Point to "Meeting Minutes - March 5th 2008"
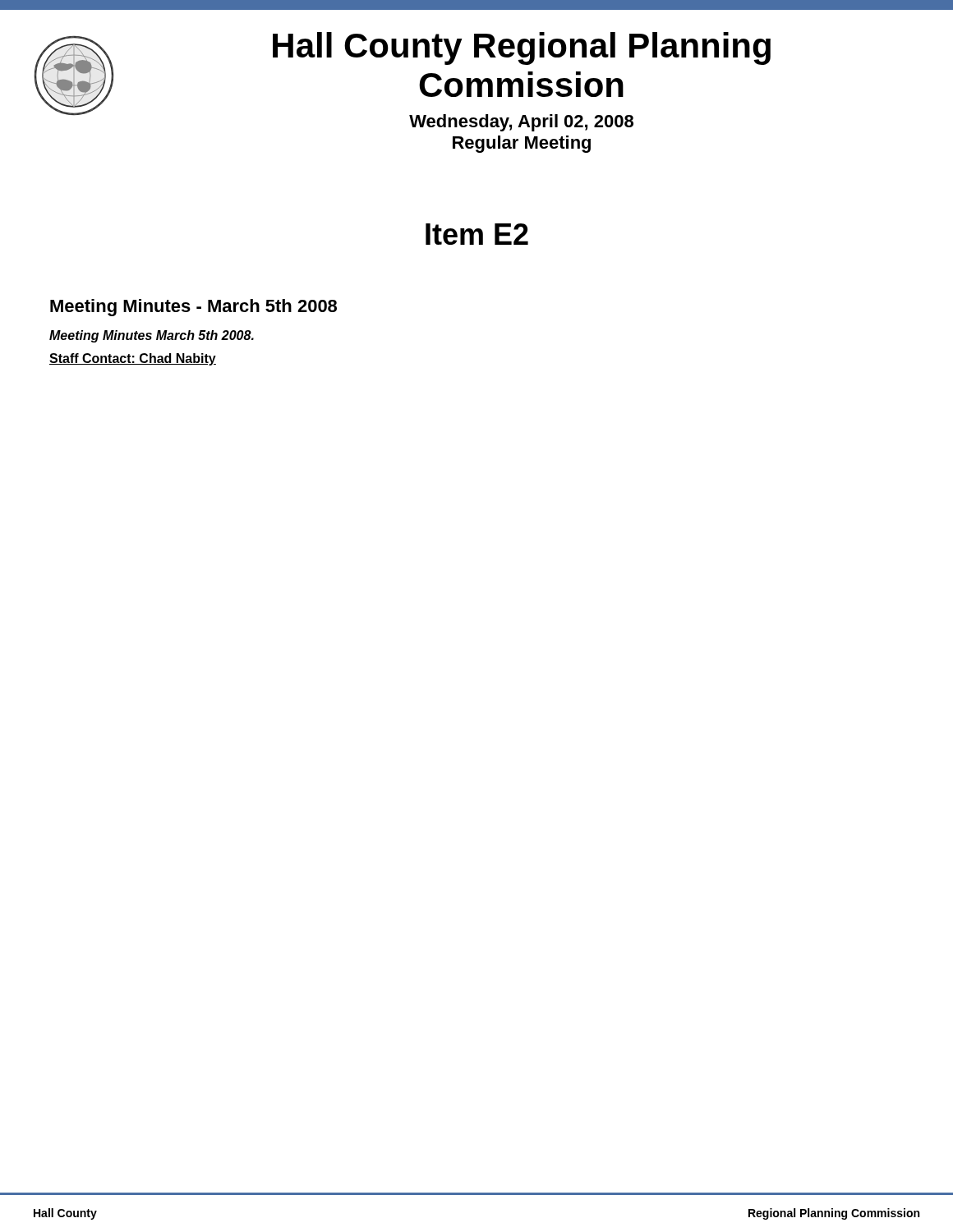The height and width of the screenshot is (1232, 953). (193, 308)
